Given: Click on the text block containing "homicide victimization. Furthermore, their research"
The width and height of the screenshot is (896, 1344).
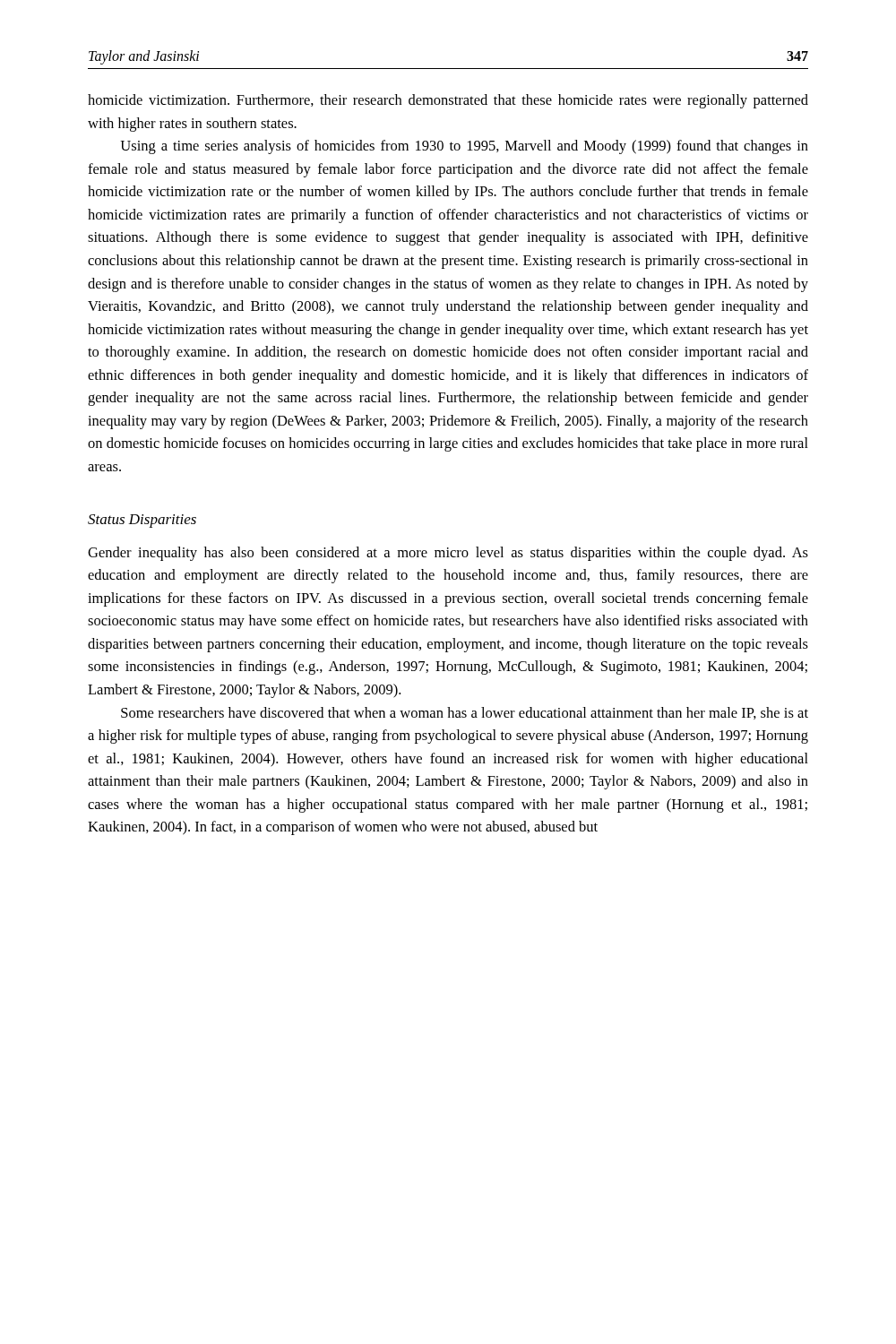Looking at the screenshot, I should (448, 283).
